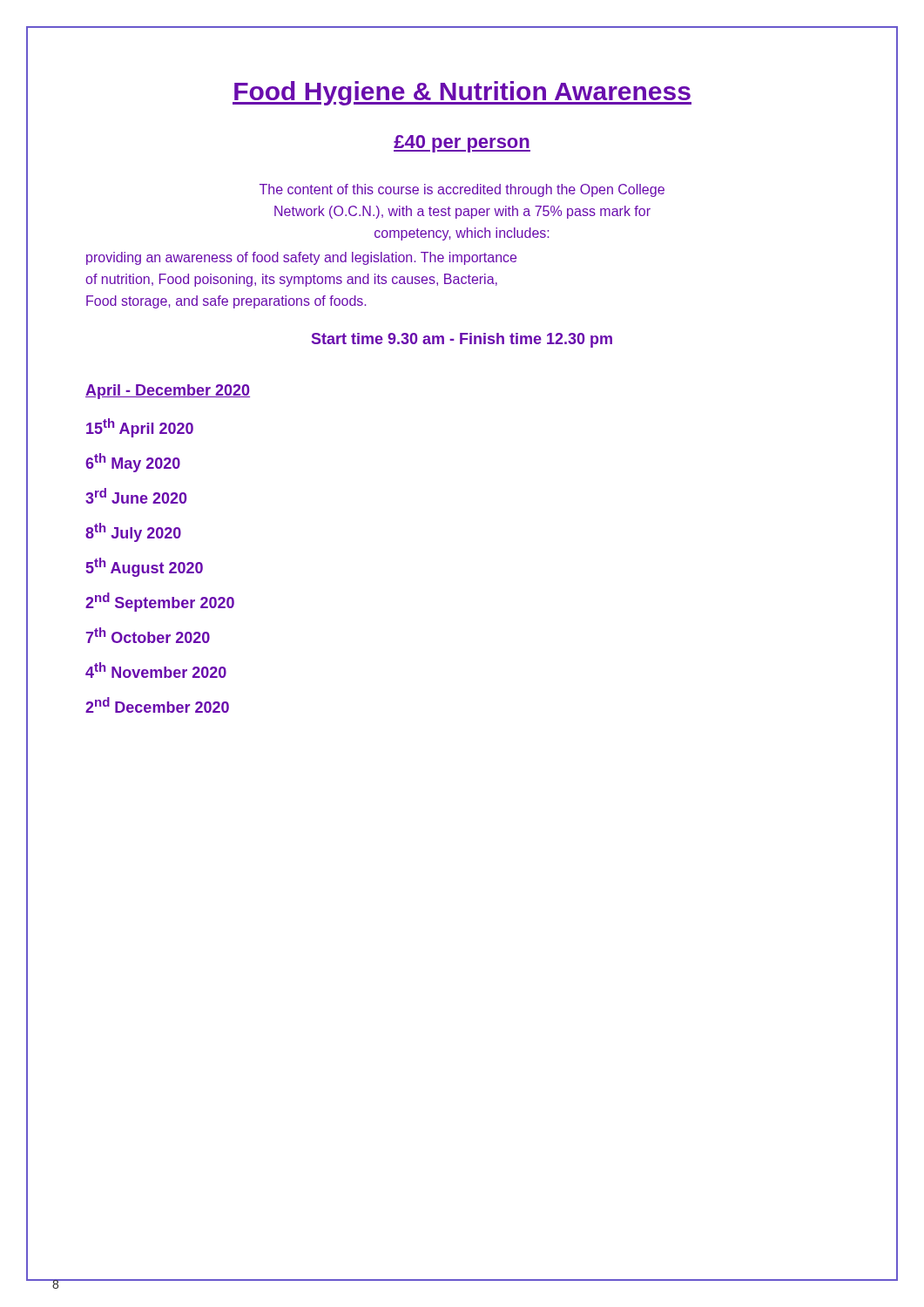Locate the list item that reads "5th August 2020"
The width and height of the screenshot is (924, 1307).
144,566
